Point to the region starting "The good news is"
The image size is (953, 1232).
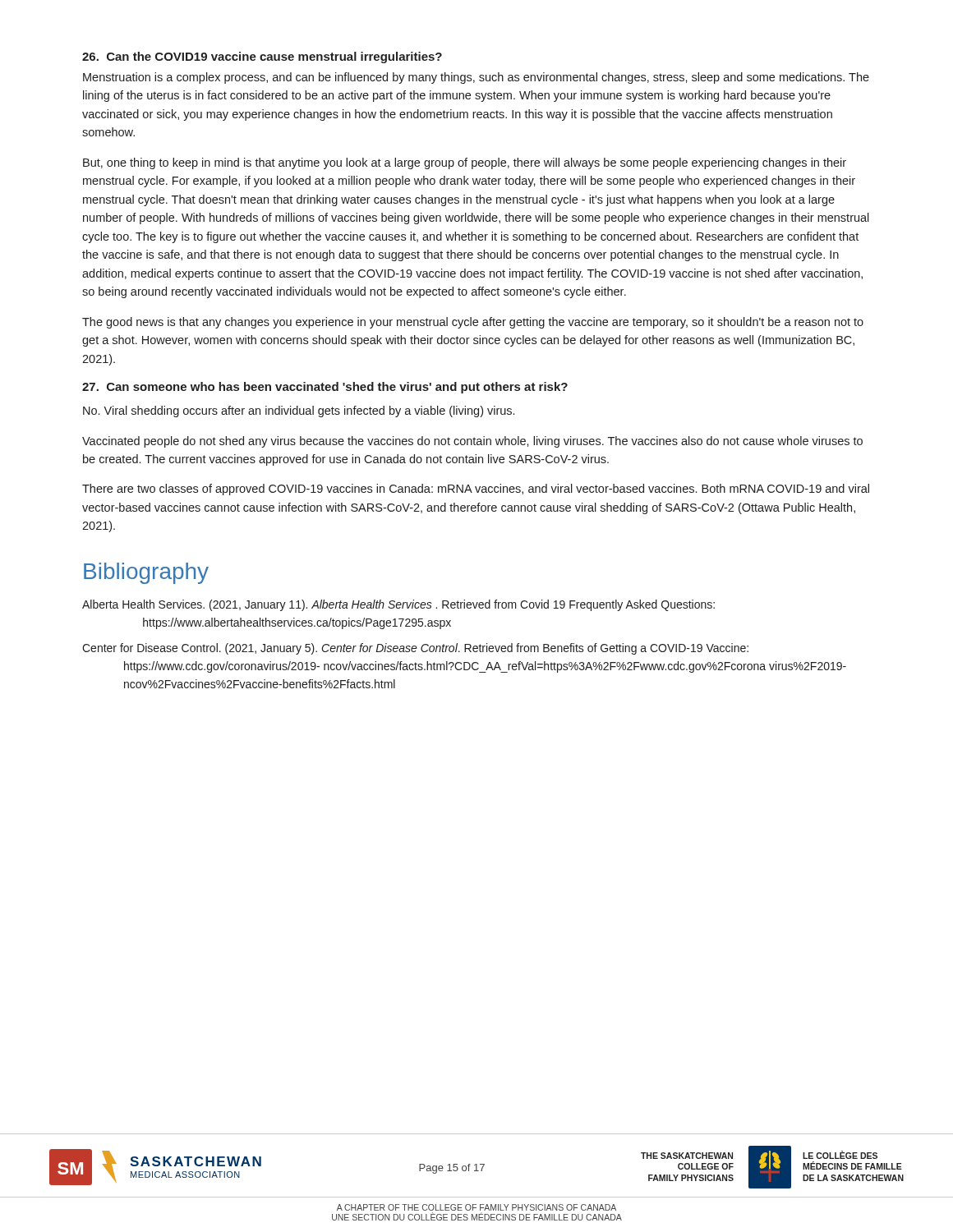(x=473, y=340)
